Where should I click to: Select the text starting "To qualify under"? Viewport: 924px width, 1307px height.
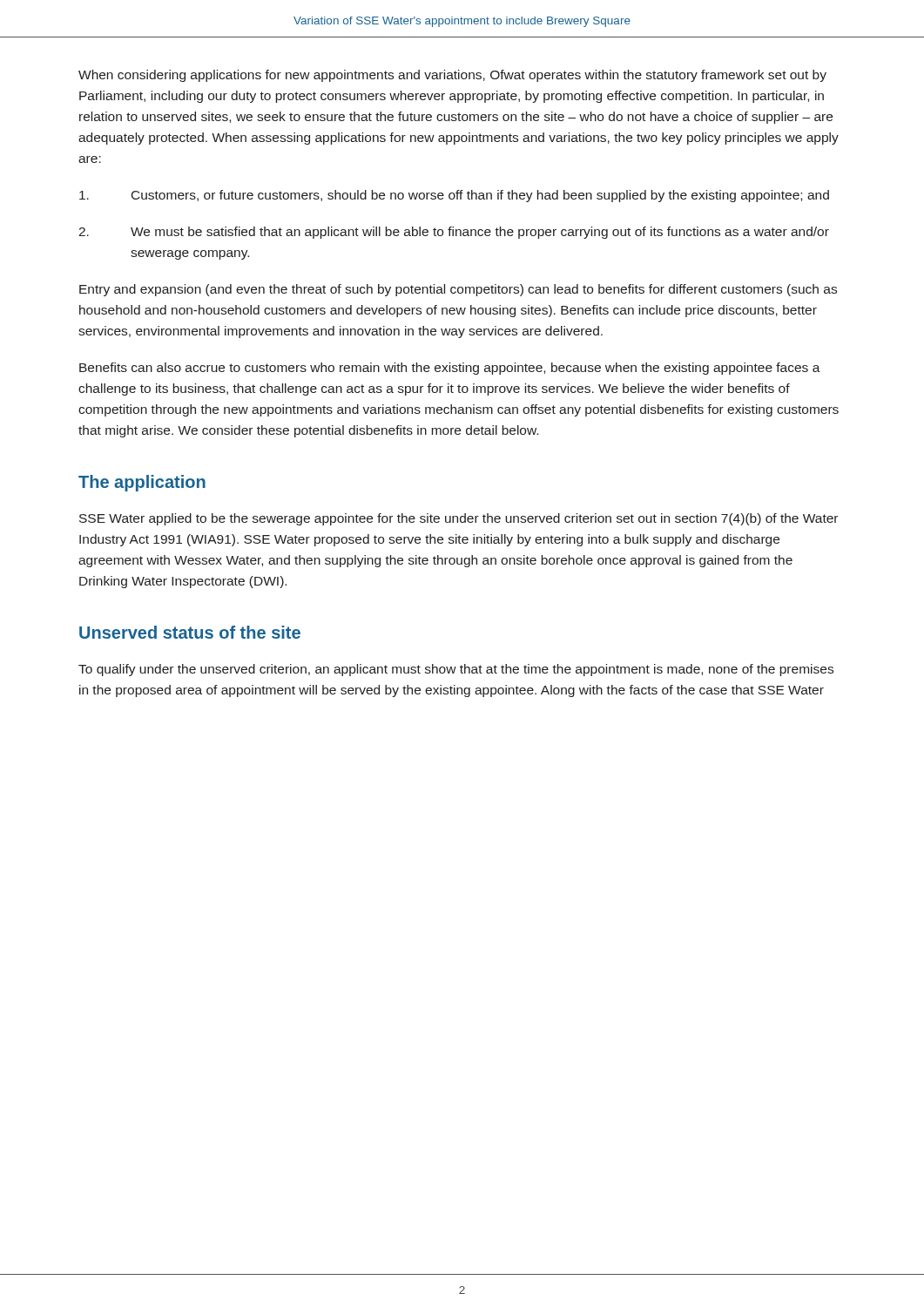coord(456,679)
